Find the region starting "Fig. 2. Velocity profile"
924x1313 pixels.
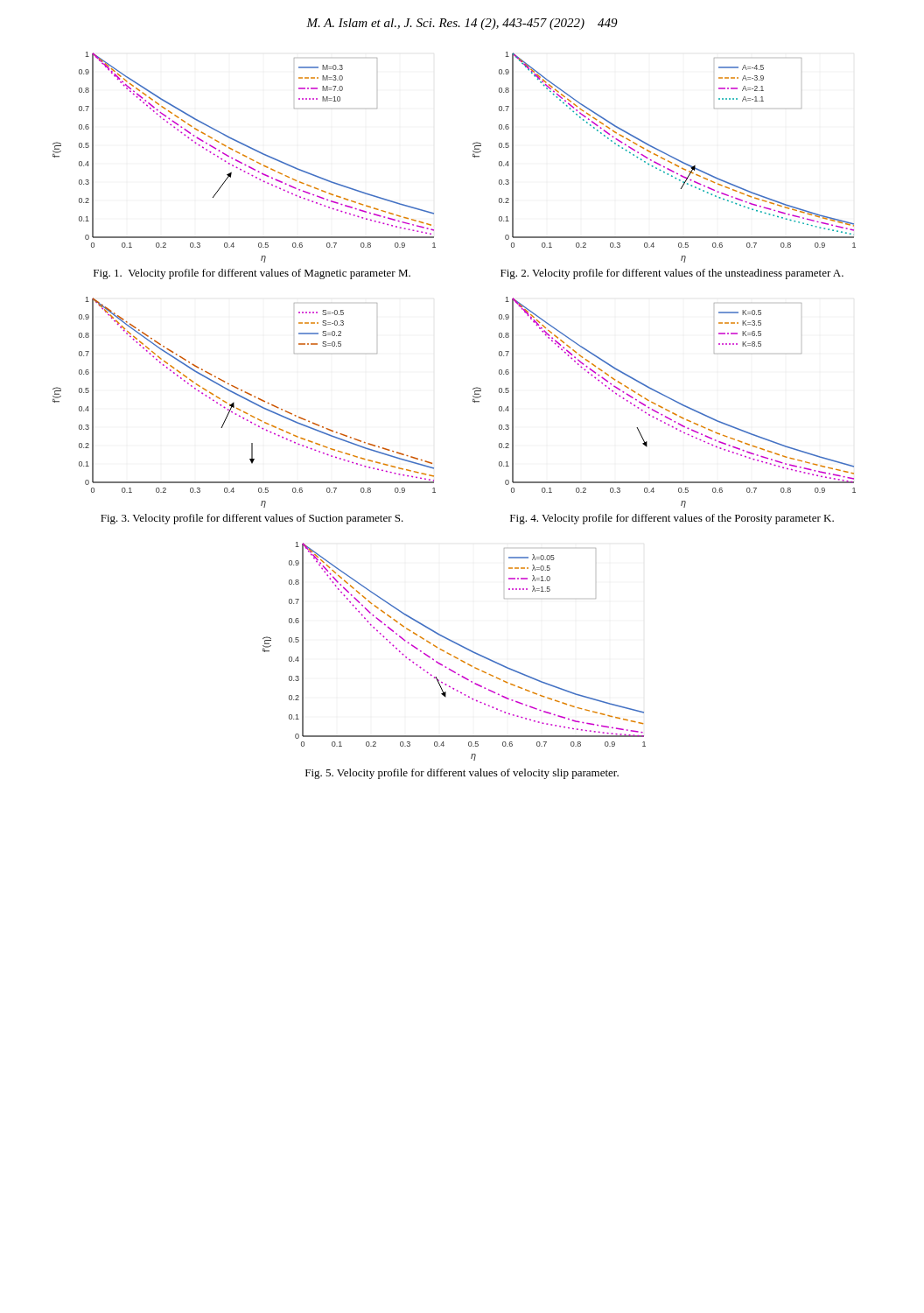pos(672,273)
